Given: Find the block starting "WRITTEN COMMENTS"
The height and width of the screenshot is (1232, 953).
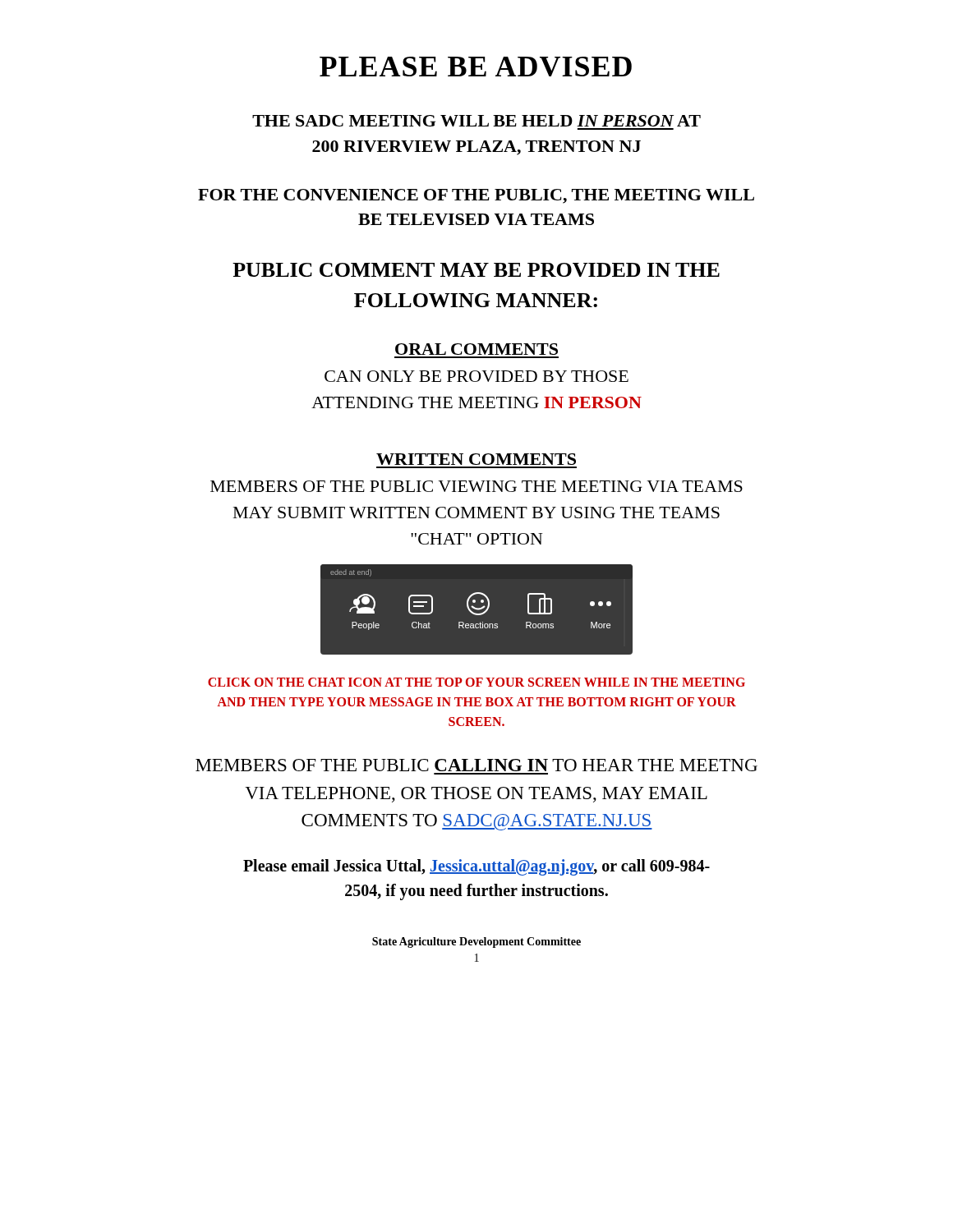Looking at the screenshot, I should tap(476, 459).
